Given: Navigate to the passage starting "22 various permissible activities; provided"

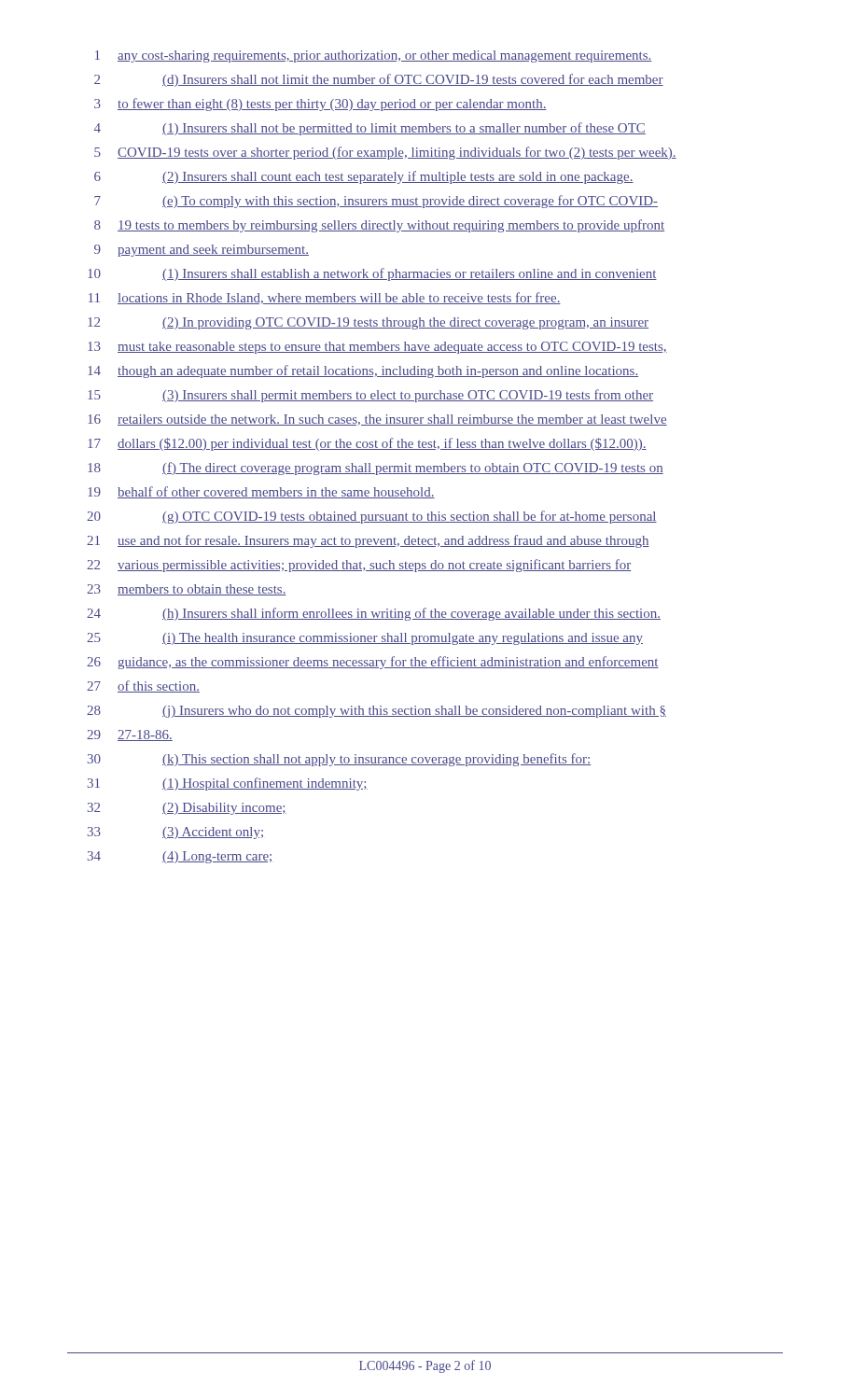Looking at the screenshot, I should pyautogui.click(x=425, y=565).
